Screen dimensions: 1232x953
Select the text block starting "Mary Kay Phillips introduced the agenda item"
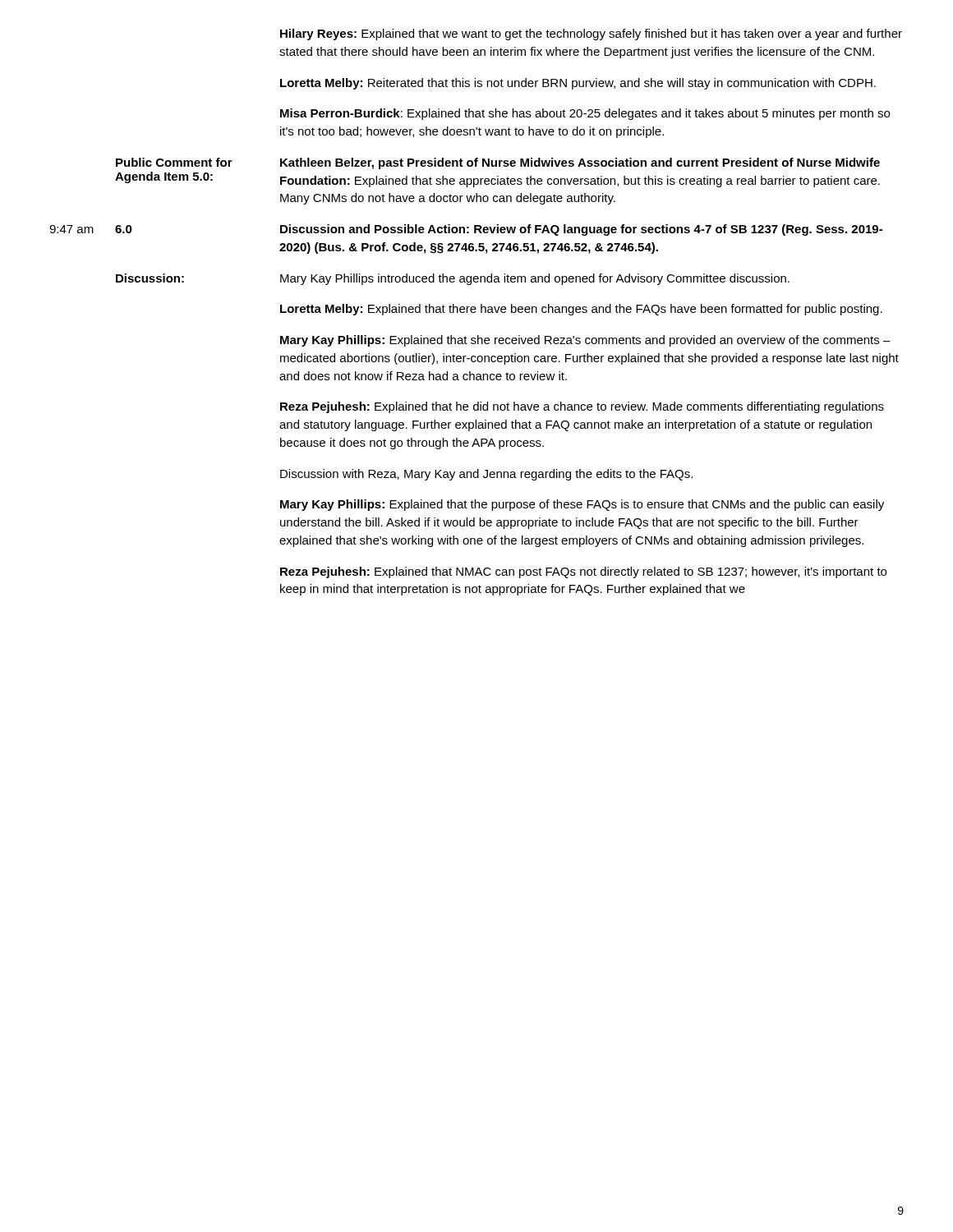(592, 278)
